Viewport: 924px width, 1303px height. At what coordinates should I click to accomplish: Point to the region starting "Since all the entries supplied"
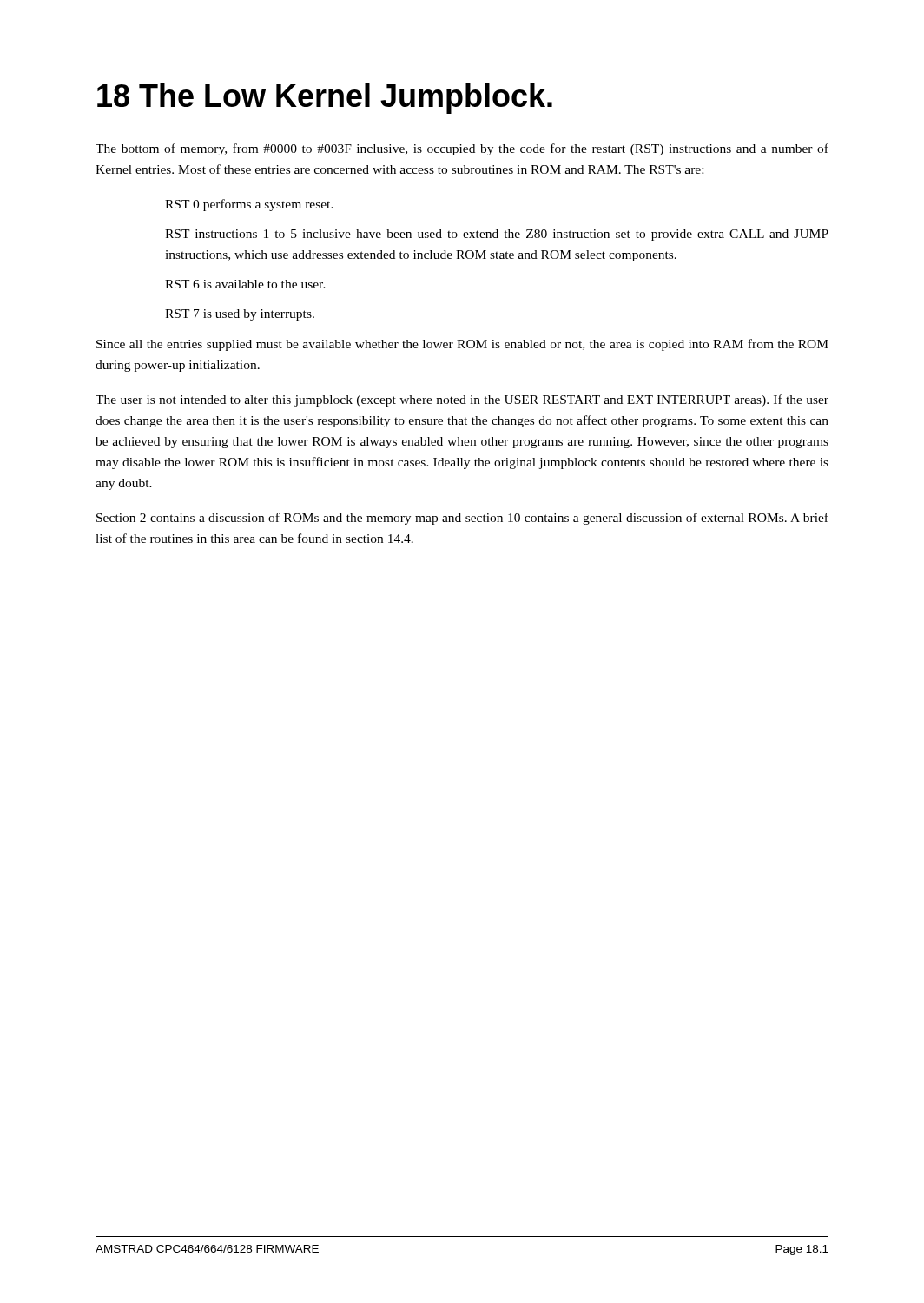(x=462, y=354)
